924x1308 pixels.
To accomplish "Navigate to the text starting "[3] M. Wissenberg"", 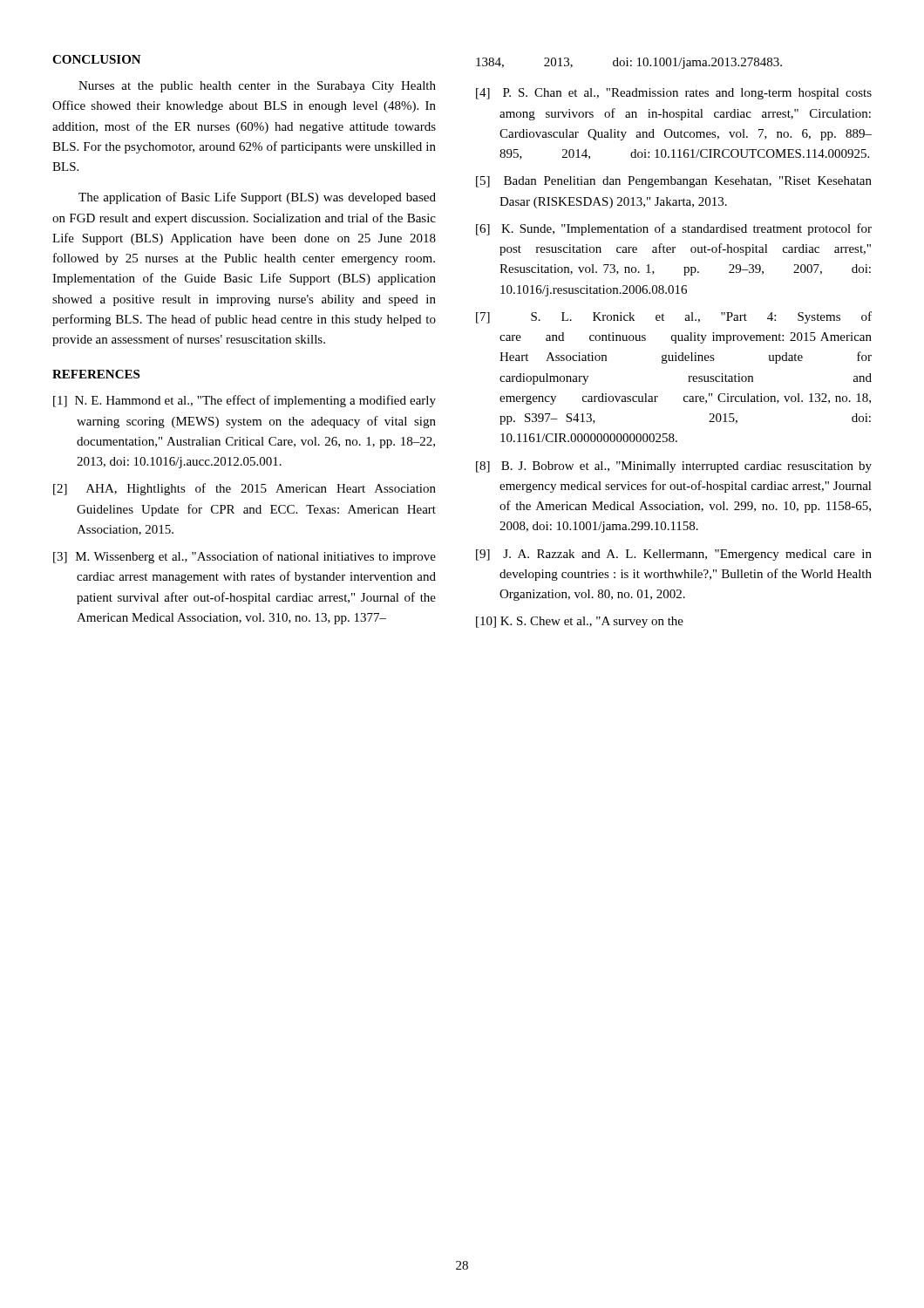I will pos(244,587).
